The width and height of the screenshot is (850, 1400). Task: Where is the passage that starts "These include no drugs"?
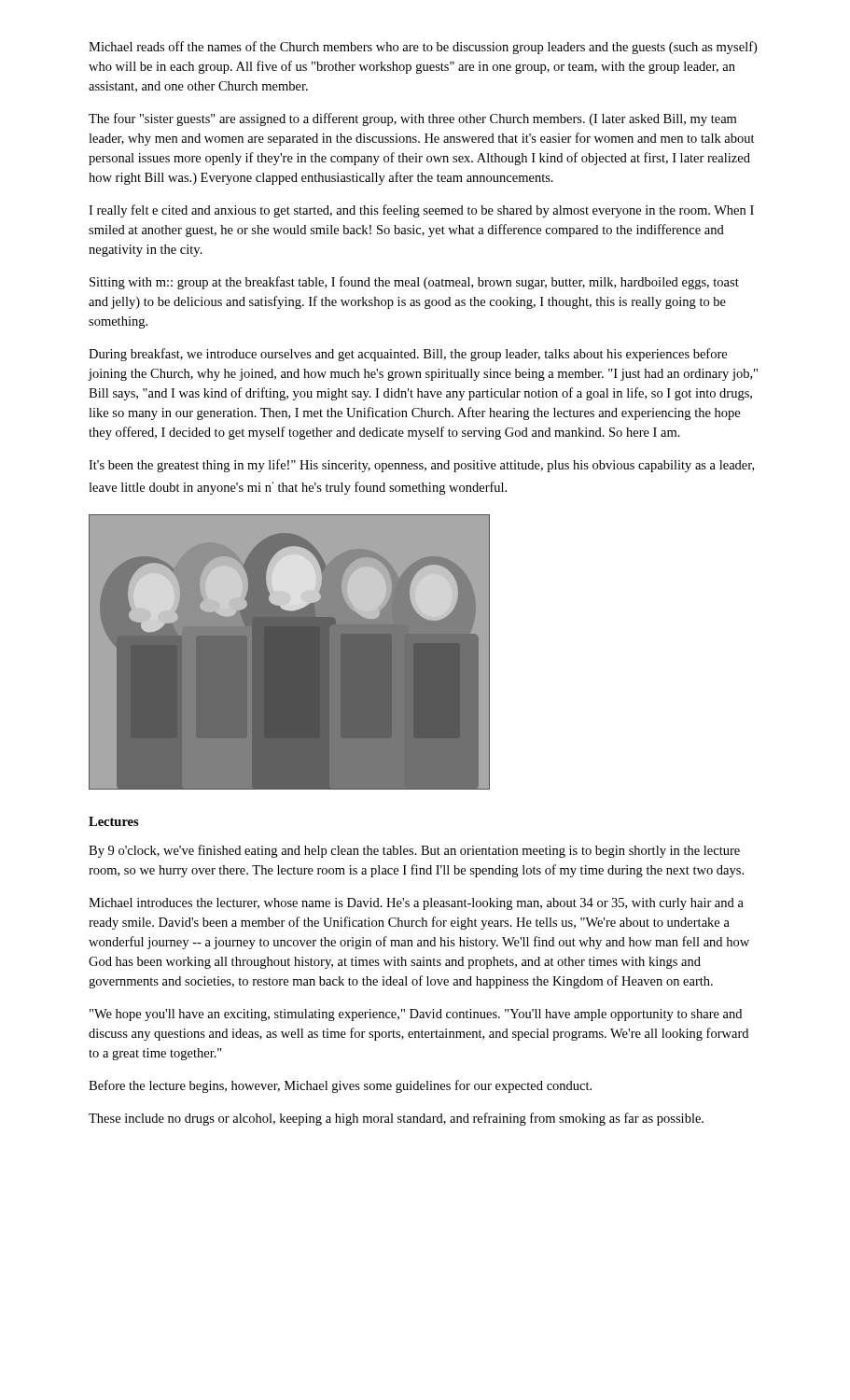click(x=397, y=1118)
